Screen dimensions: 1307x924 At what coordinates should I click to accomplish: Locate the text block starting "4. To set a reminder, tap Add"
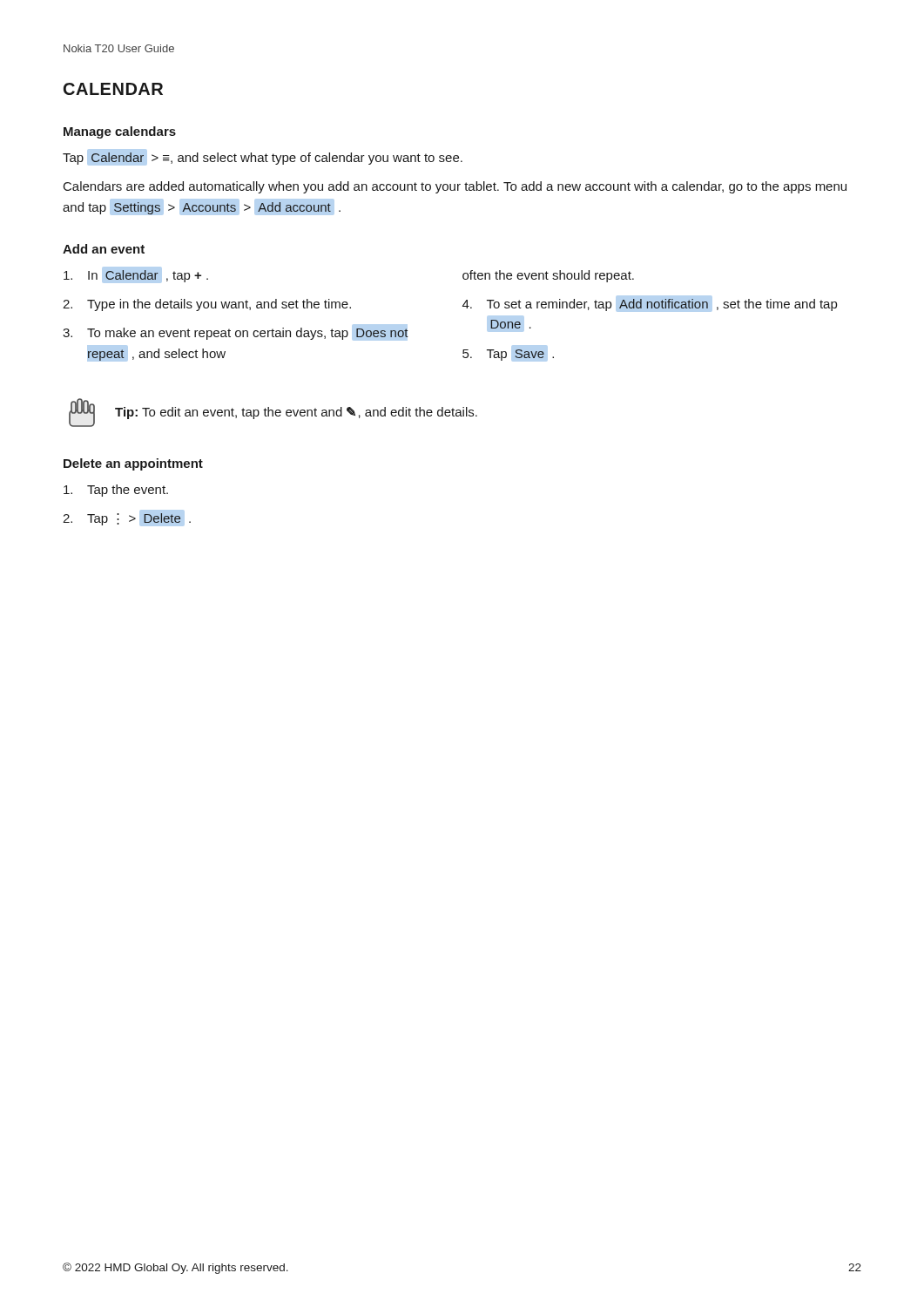tap(662, 314)
